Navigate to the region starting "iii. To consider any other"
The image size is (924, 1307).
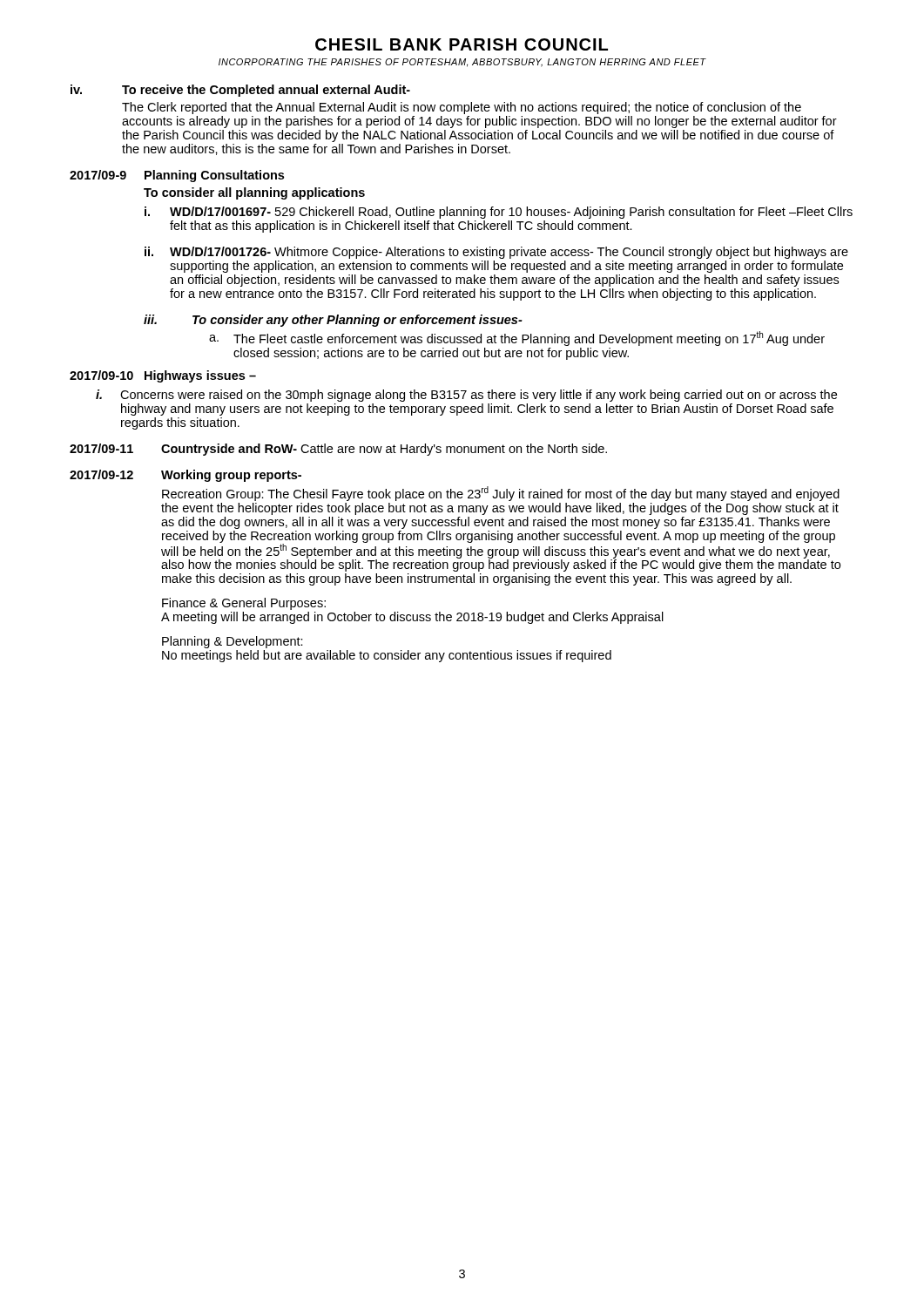click(499, 336)
